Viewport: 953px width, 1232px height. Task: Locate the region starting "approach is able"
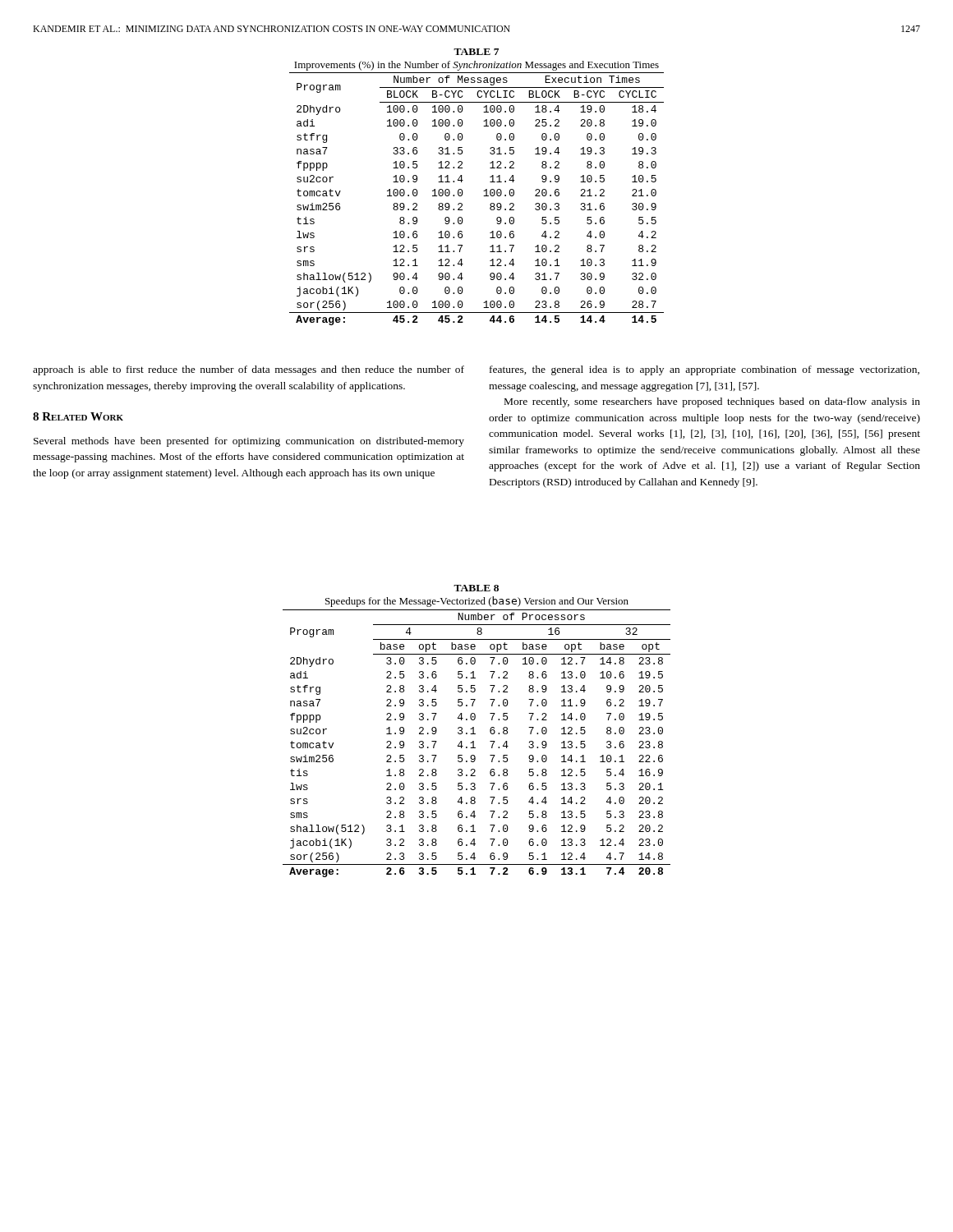point(249,377)
